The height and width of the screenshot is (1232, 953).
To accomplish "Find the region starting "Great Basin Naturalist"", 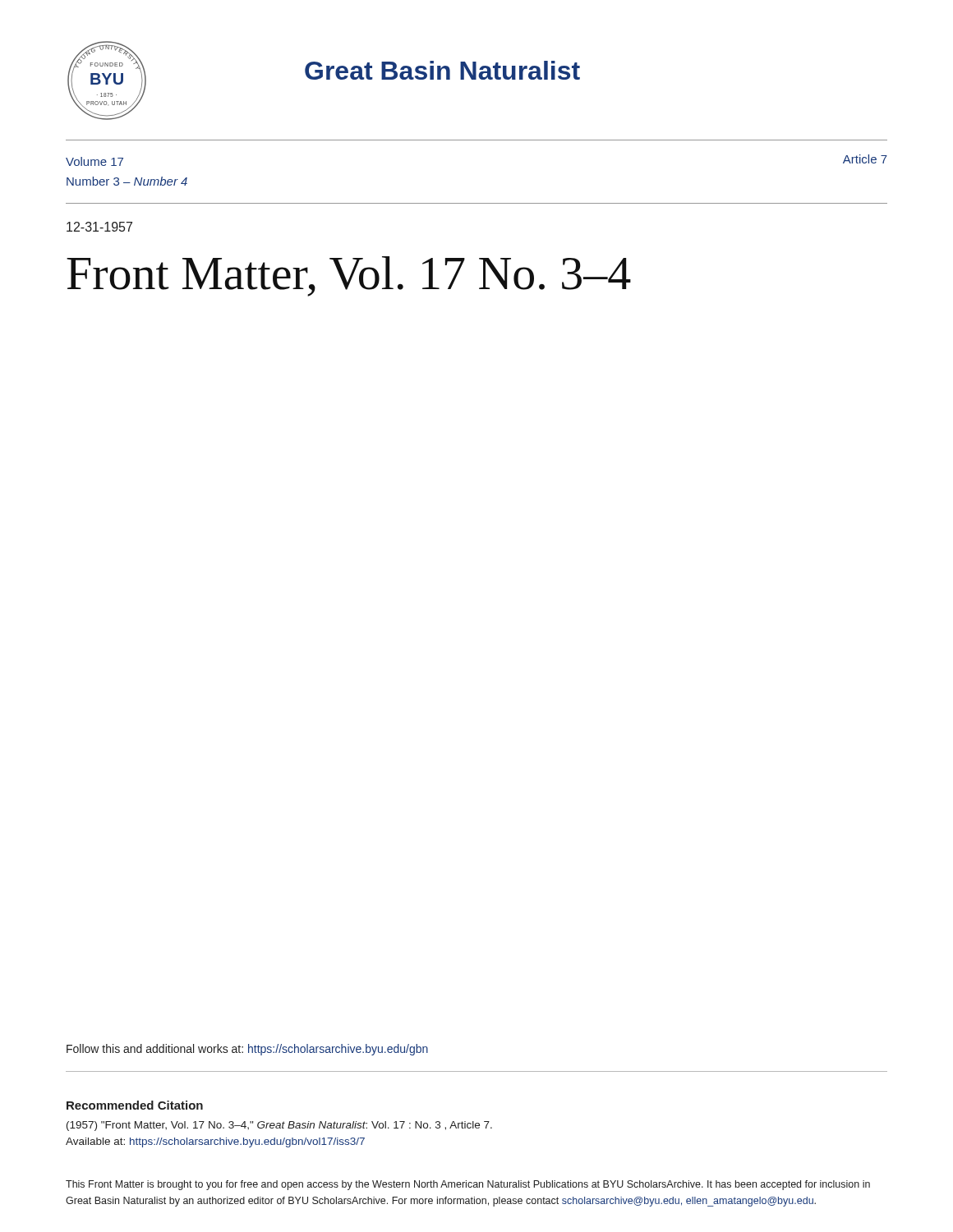I will (442, 71).
